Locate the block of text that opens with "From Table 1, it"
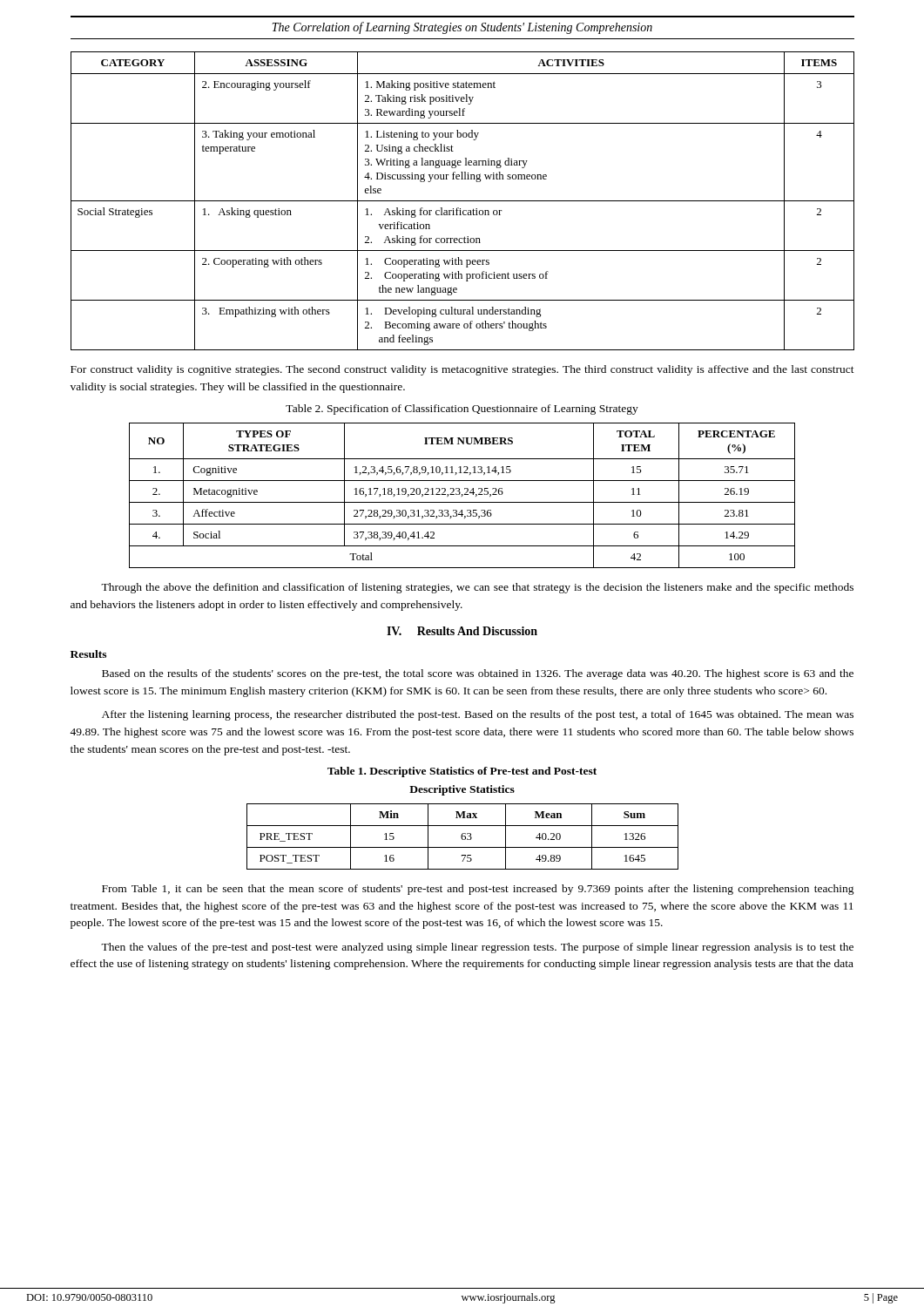The width and height of the screenshot is (924, 1307). point(462,905)
